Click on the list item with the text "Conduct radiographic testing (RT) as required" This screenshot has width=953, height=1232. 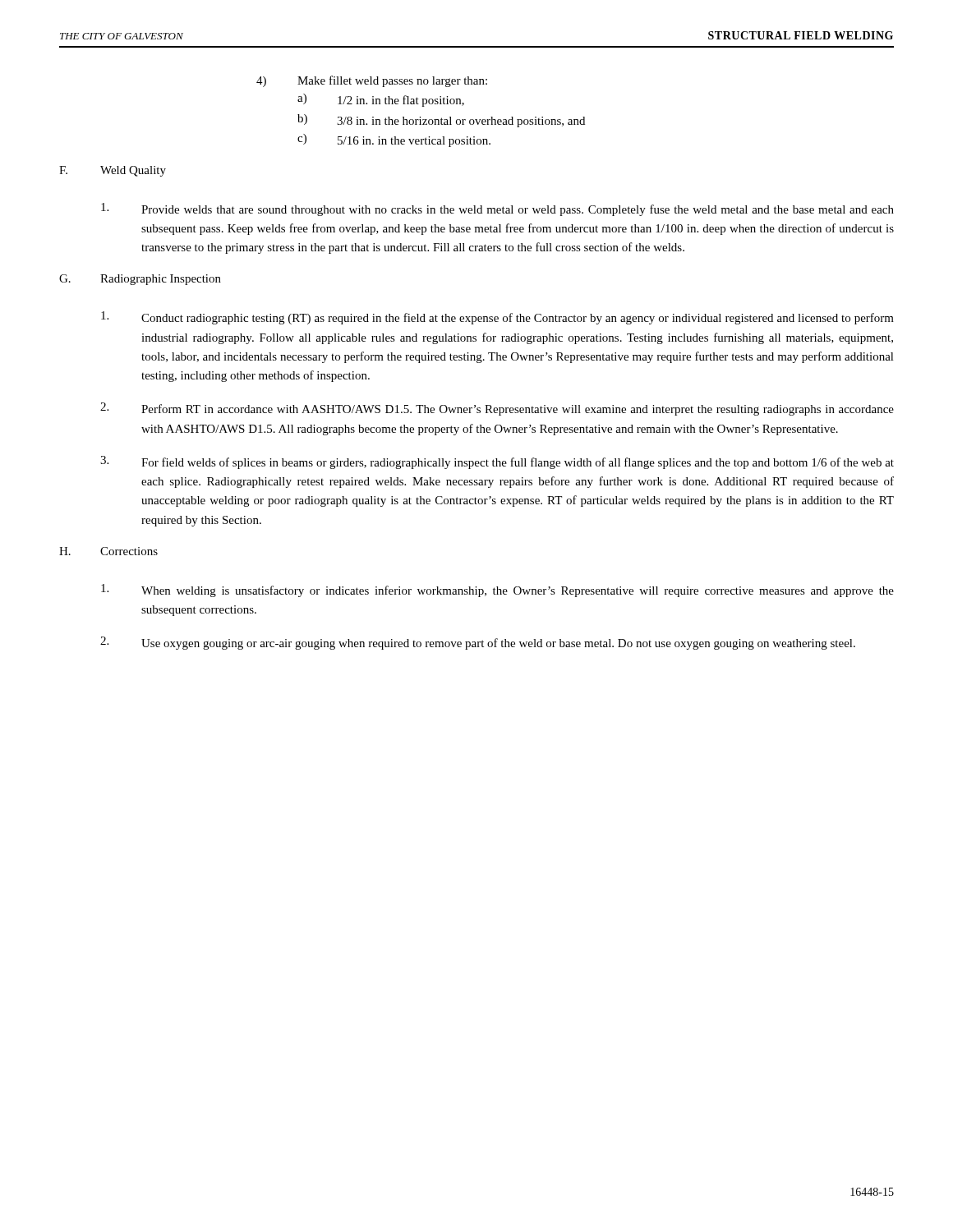pos(497,347)
